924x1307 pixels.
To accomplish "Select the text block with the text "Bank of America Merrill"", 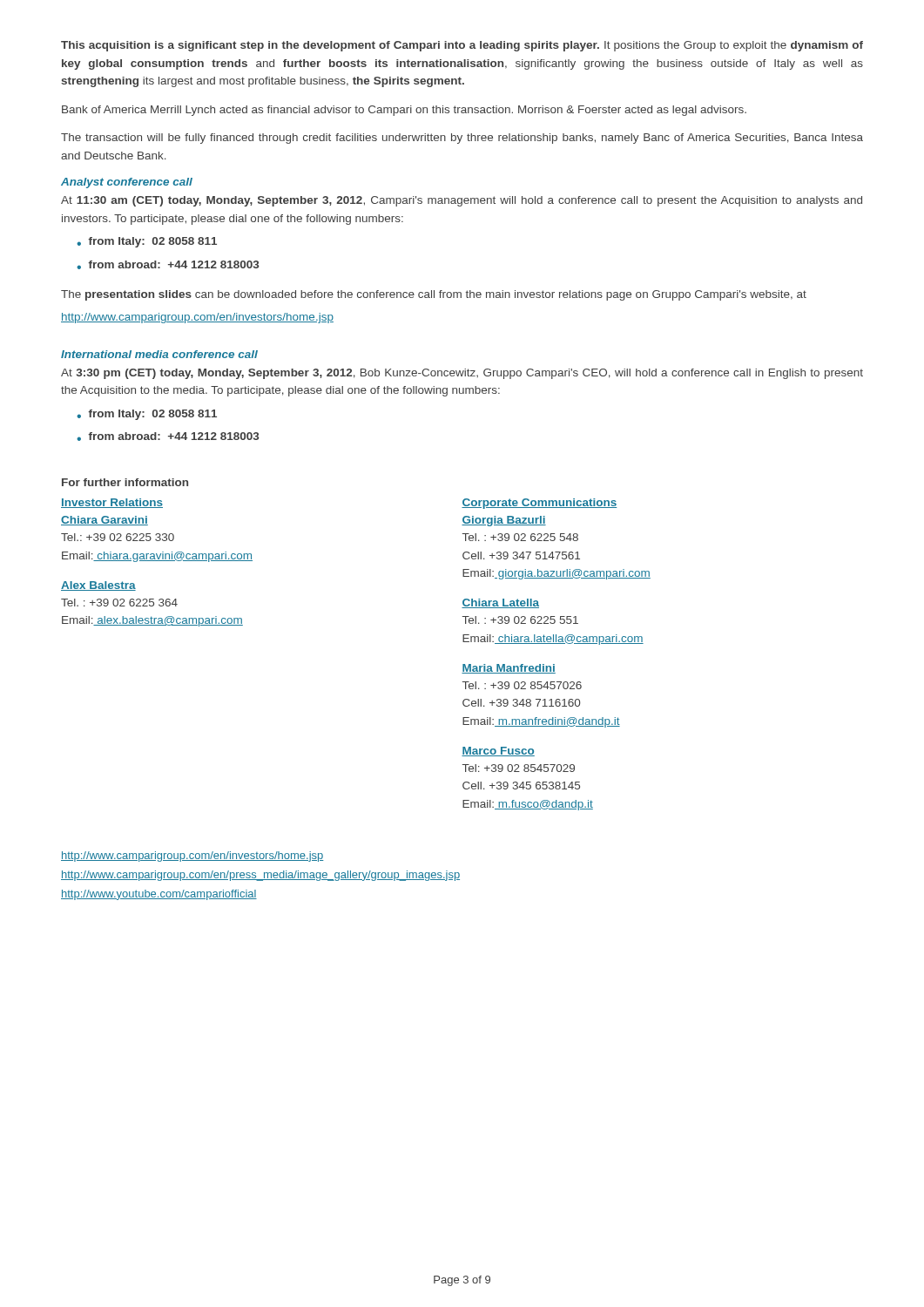I will (x=404, y=109).
